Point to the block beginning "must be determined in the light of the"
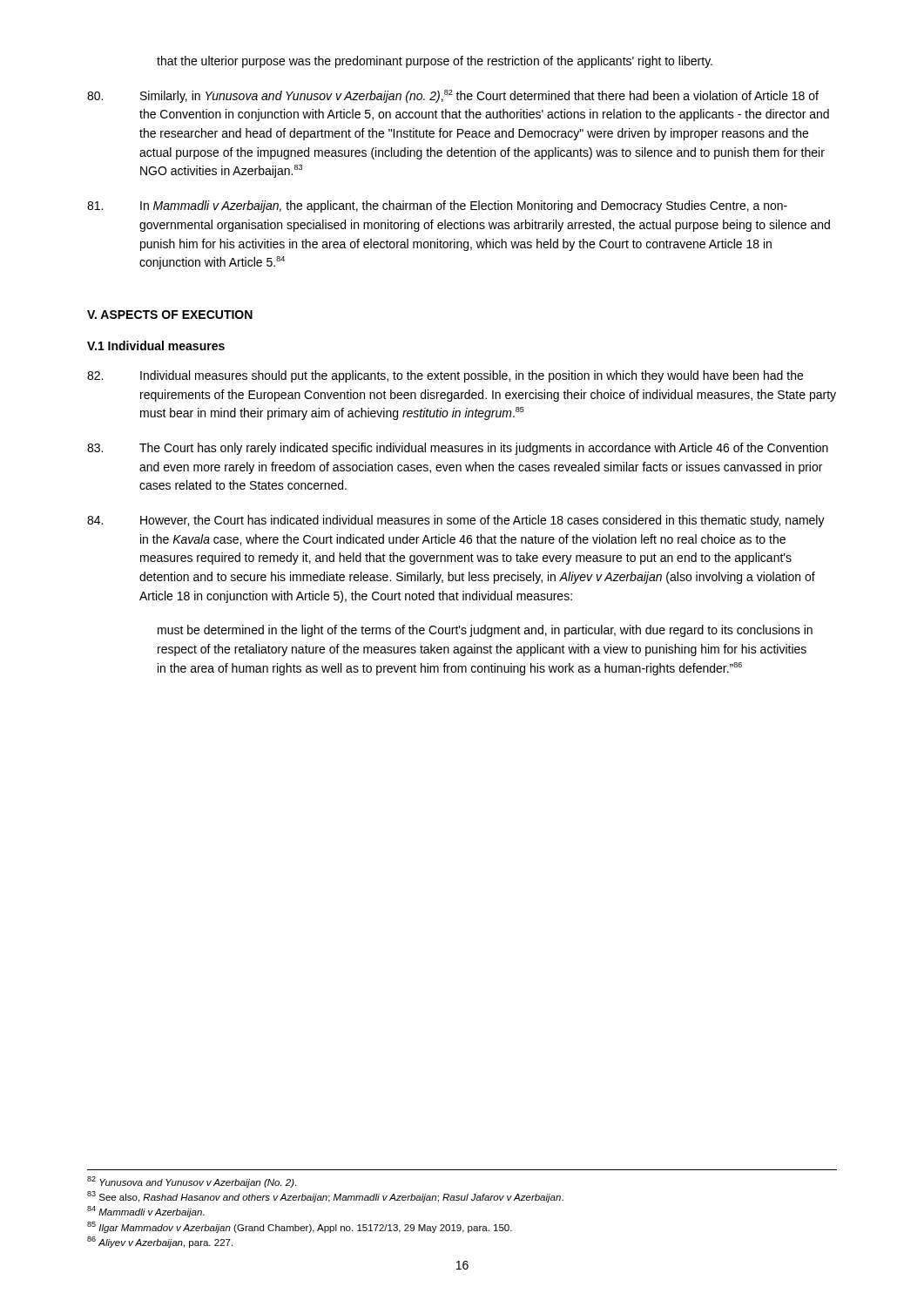 tap(485, 649)
